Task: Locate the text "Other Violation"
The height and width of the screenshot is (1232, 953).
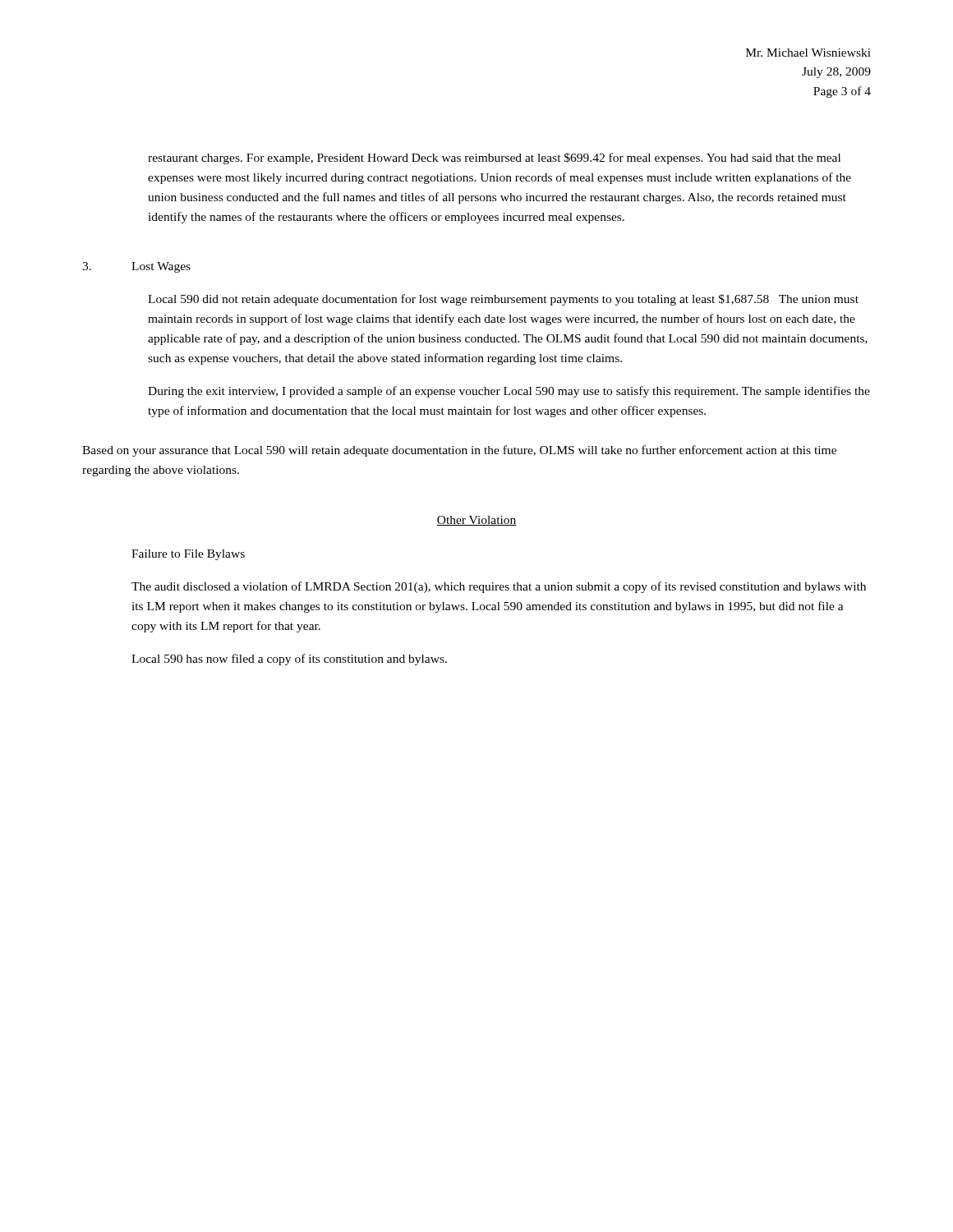Action: tap(476, 520)
